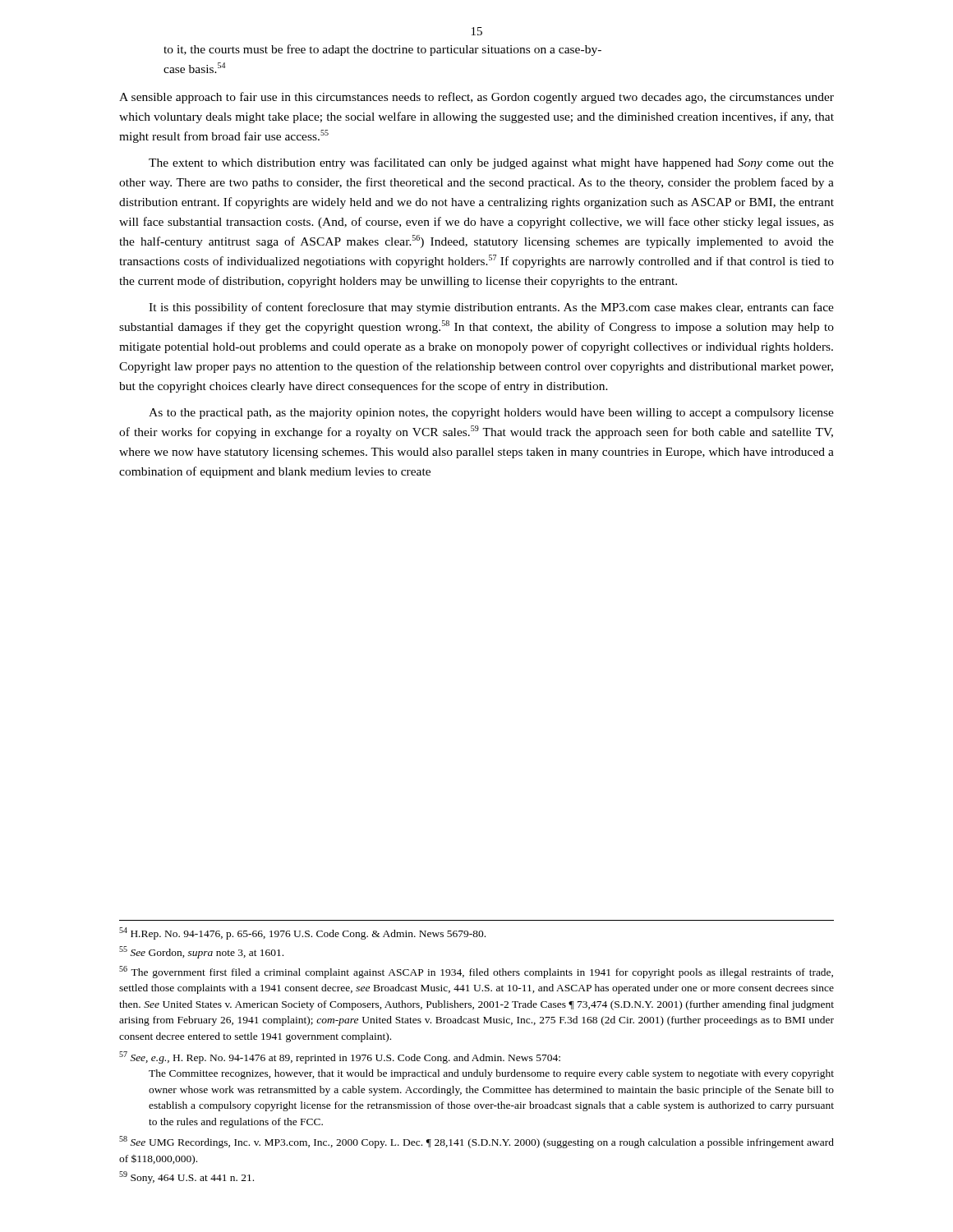Find the block on this page that starts "56 The government first filed a criminal complaint"
This screenshot has width=953, height=1232.
[x=476, y=1003]
